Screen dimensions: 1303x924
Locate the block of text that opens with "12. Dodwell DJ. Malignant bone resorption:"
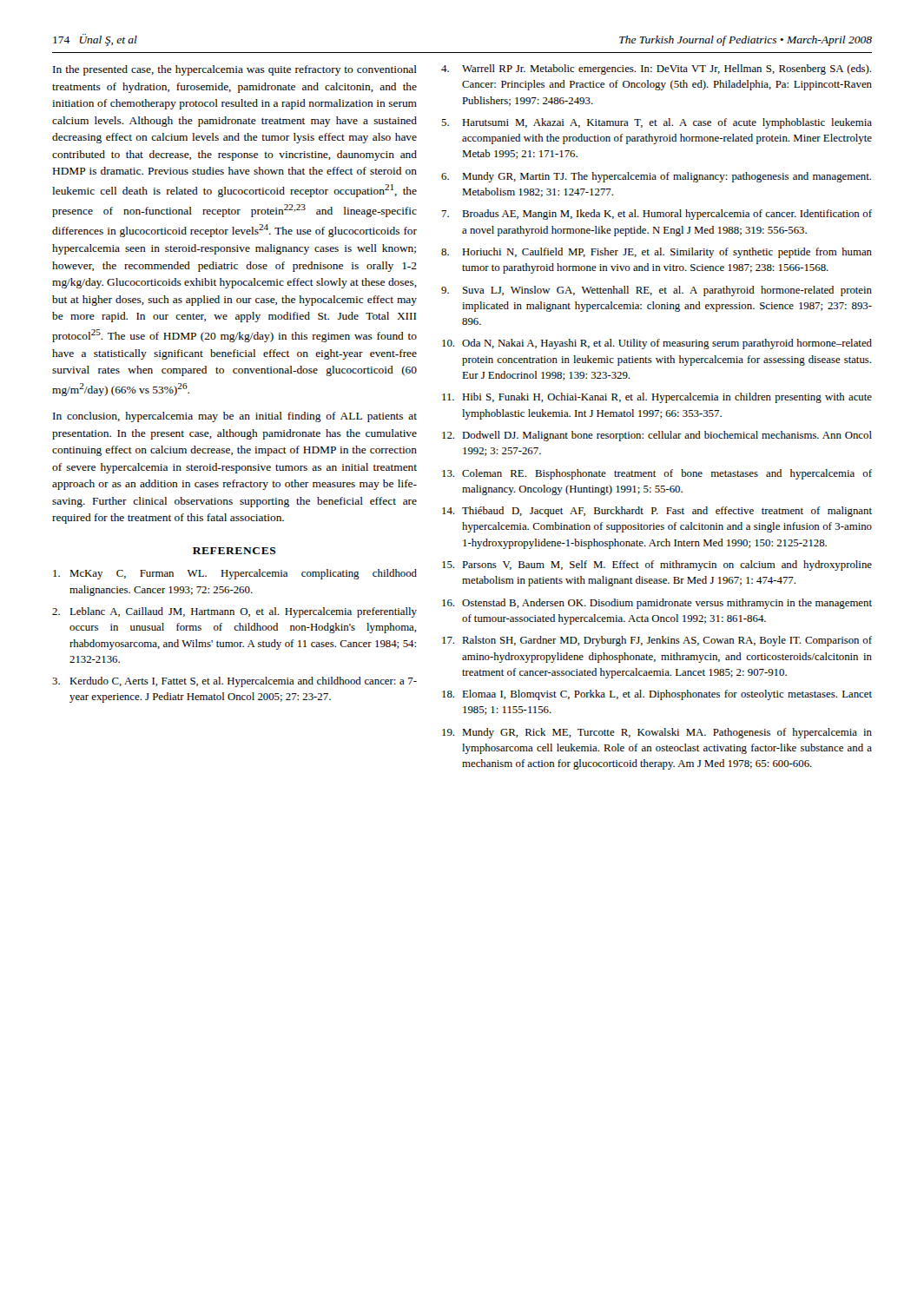(x=657, y=443)
